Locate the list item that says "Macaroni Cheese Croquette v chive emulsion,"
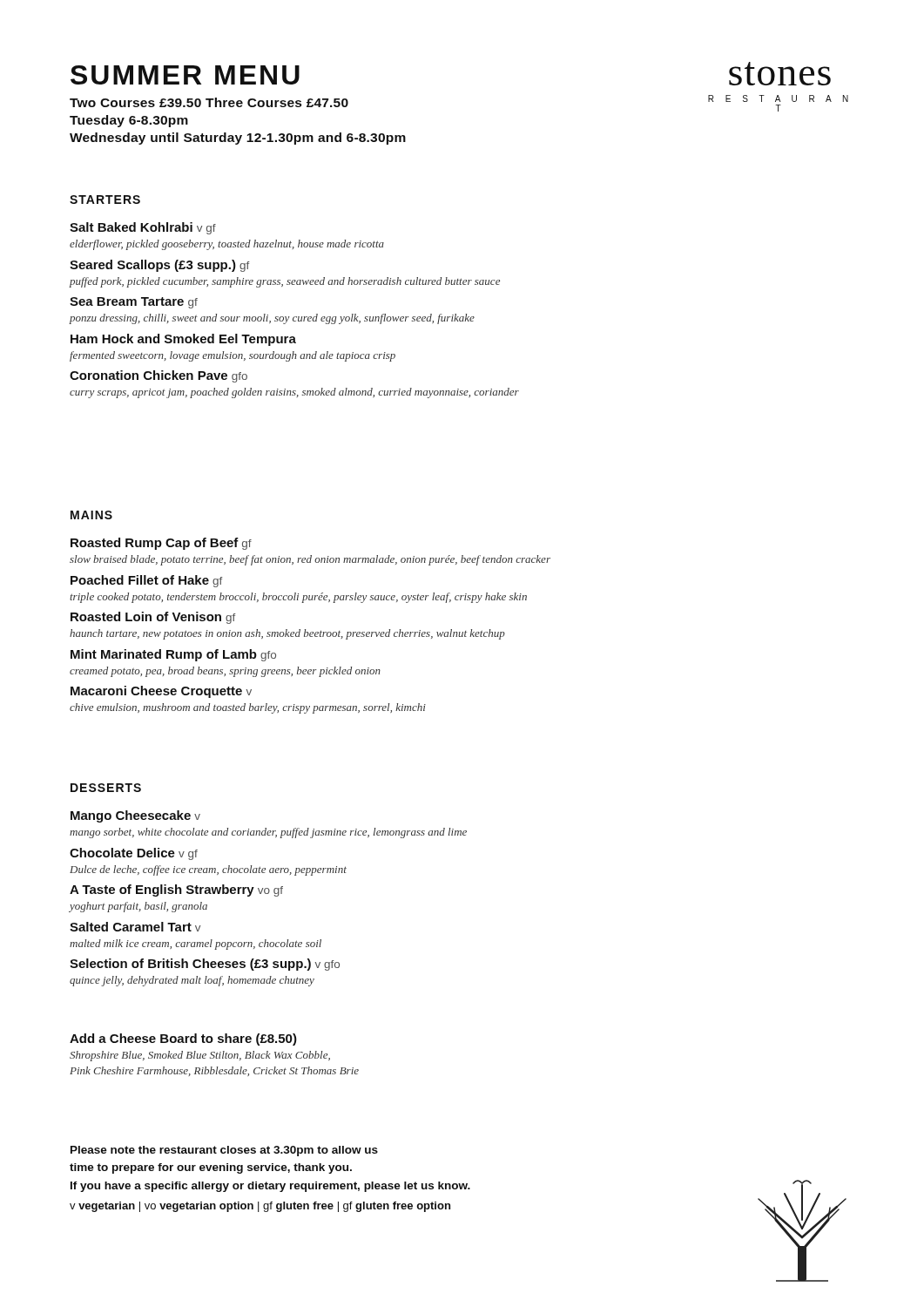924x1307 pixels. point(161,692)
